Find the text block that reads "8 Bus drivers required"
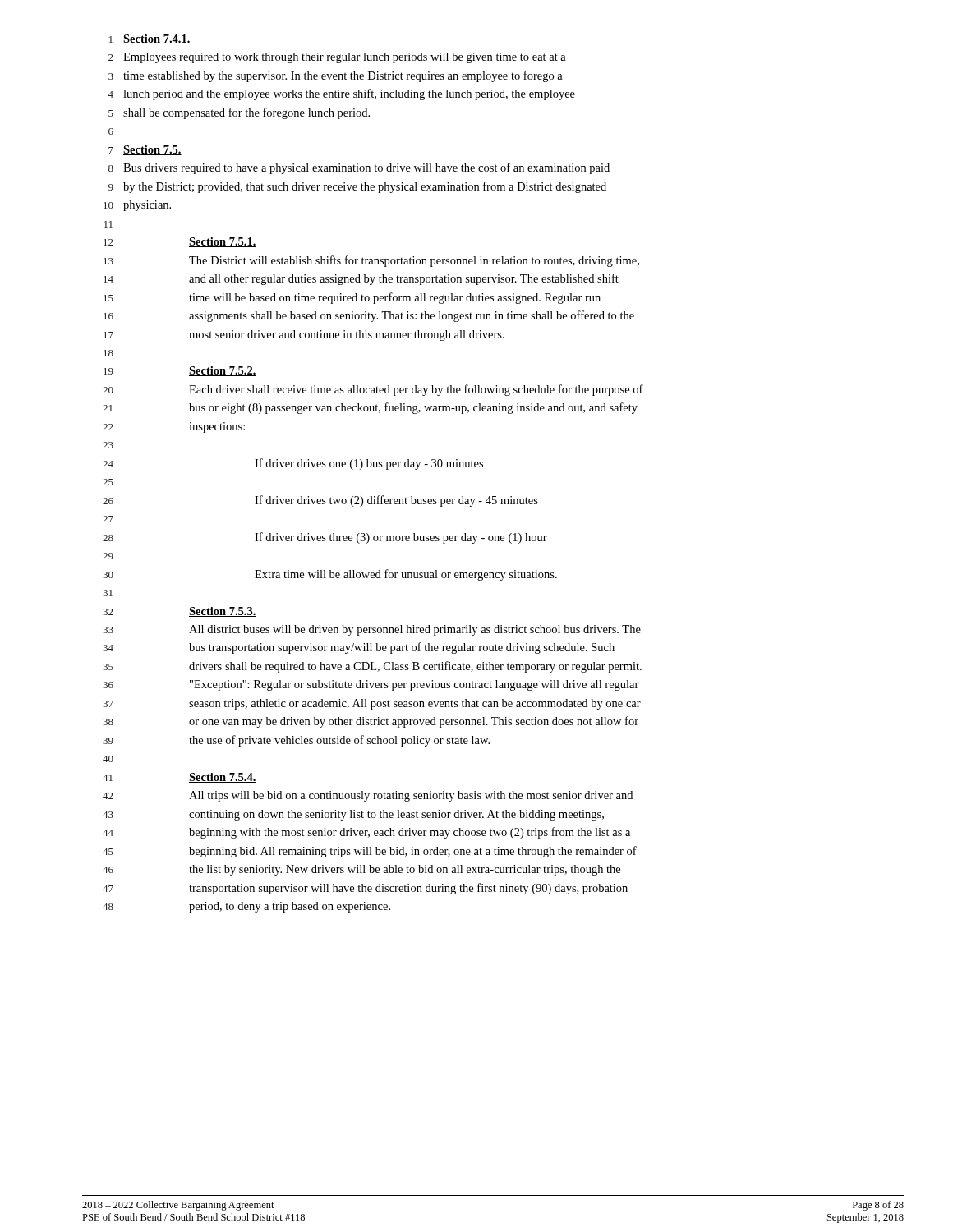The image size is (953, 1232). click(493, 168)
